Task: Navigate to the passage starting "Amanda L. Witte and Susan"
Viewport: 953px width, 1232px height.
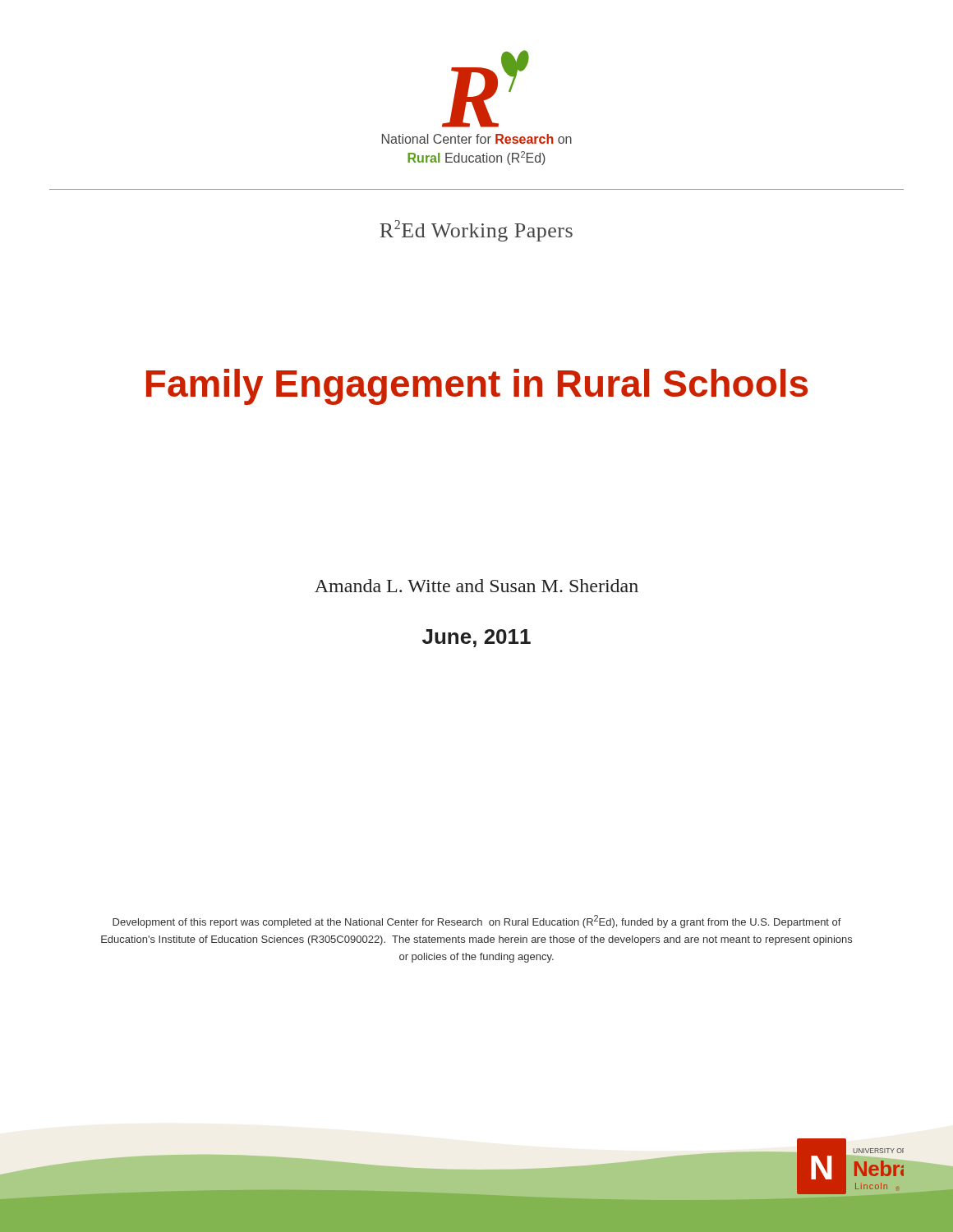Action: click(476, 586)
